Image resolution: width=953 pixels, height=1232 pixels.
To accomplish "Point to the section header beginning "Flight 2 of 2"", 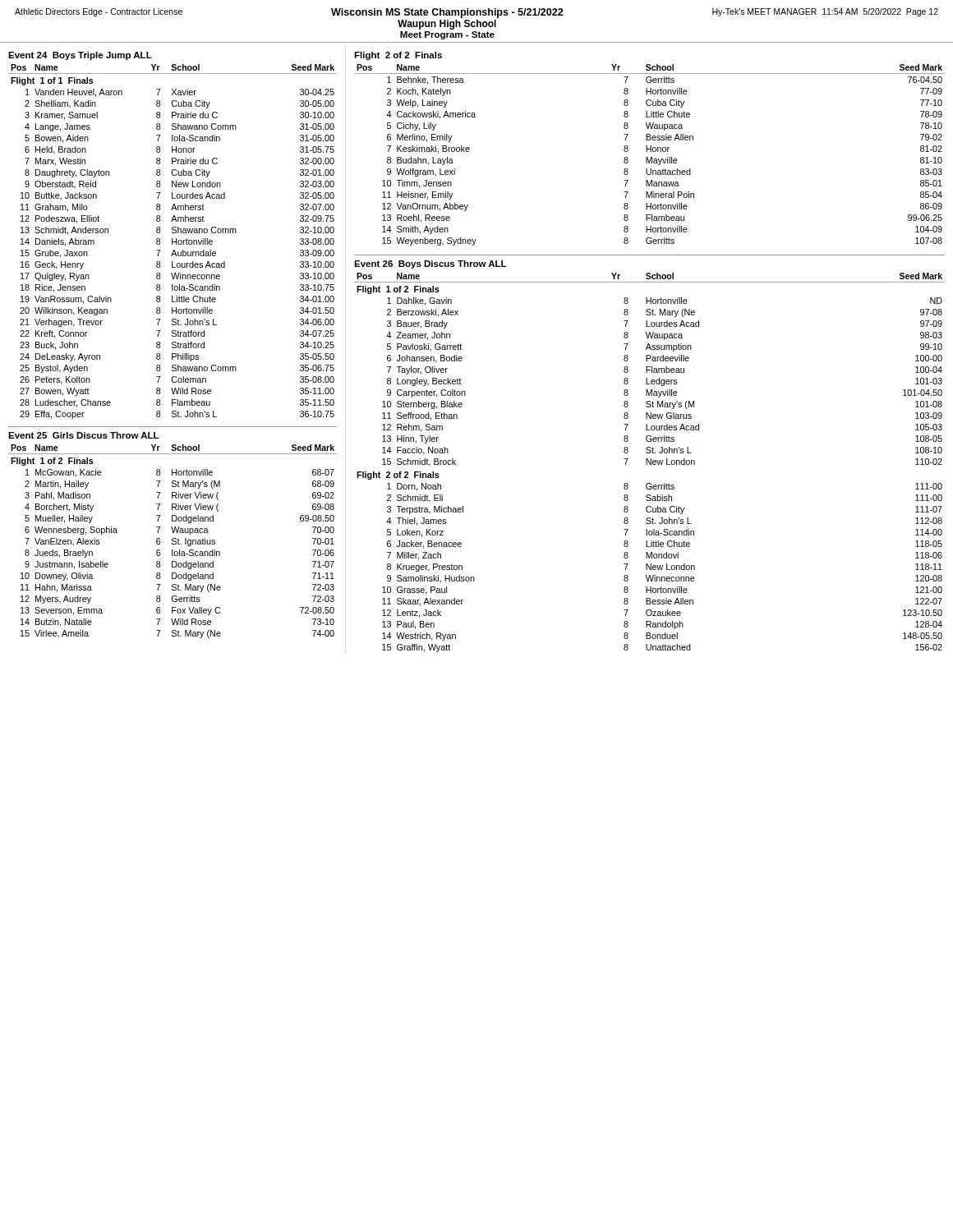I will tap(398, 55).
